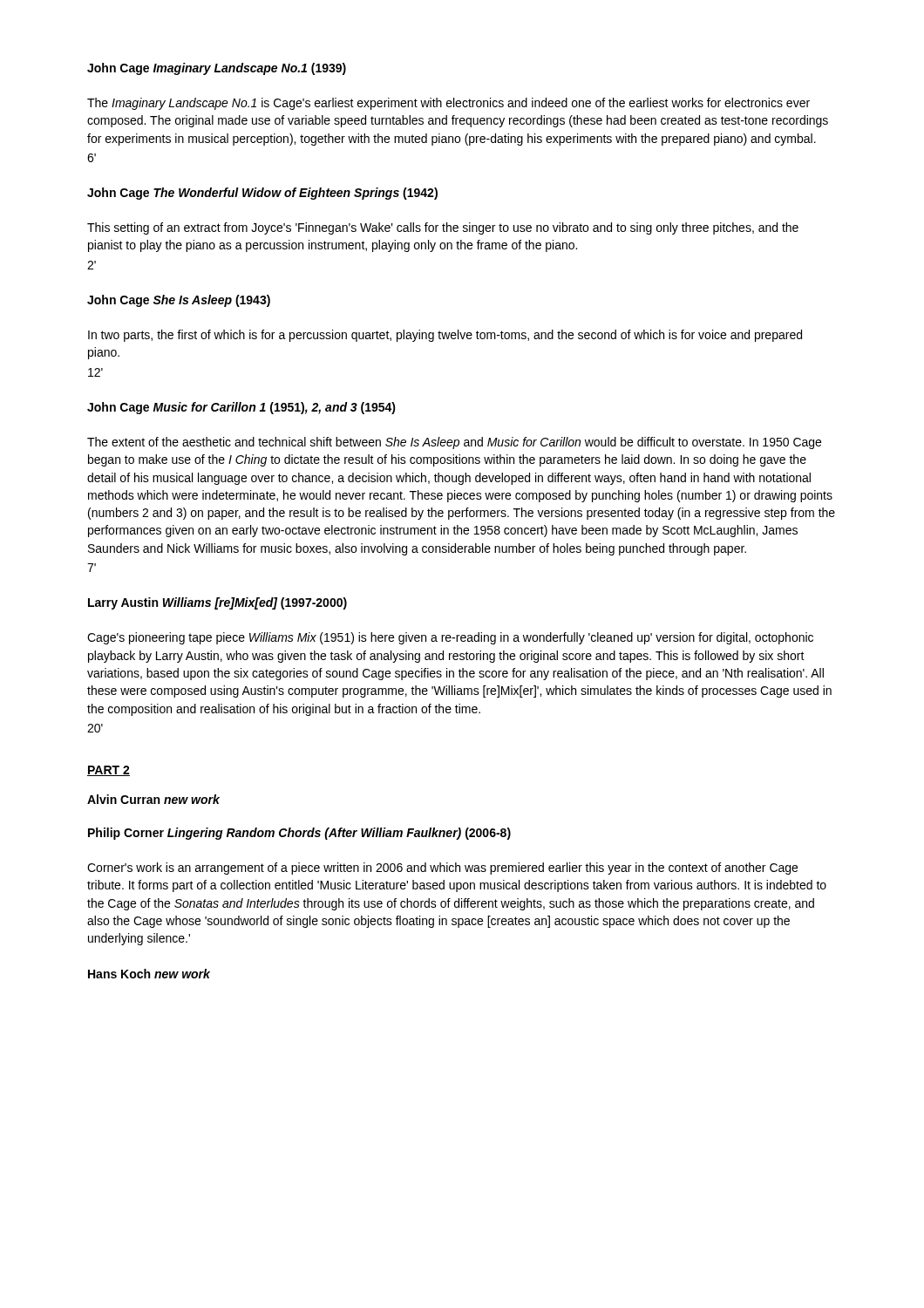
Task: Click the passage that begins "Cage's pioneering tape piece Williams Mix (1951) is"
Action: point(462,683)
